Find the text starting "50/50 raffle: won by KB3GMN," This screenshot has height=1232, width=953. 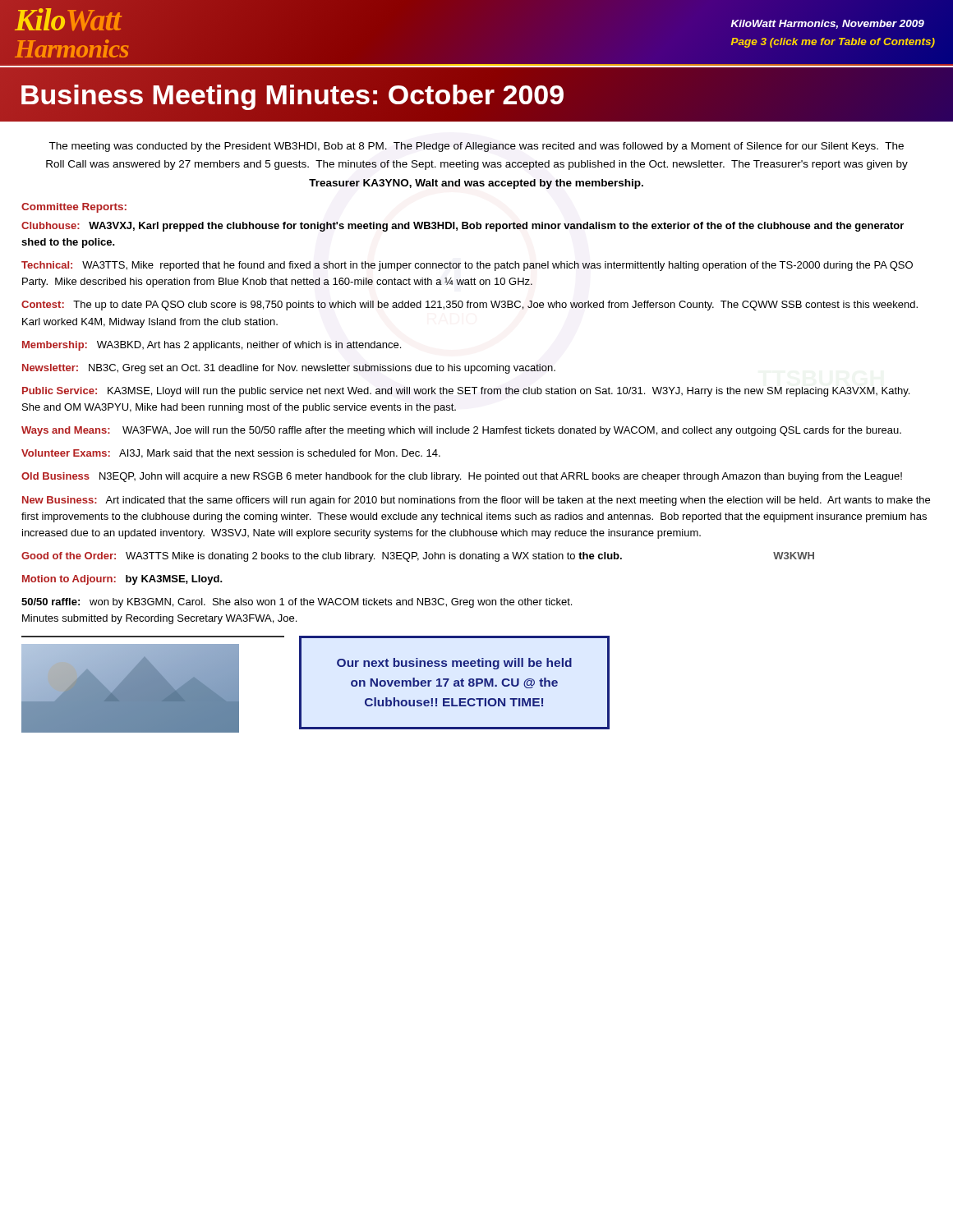click(297, 610)
